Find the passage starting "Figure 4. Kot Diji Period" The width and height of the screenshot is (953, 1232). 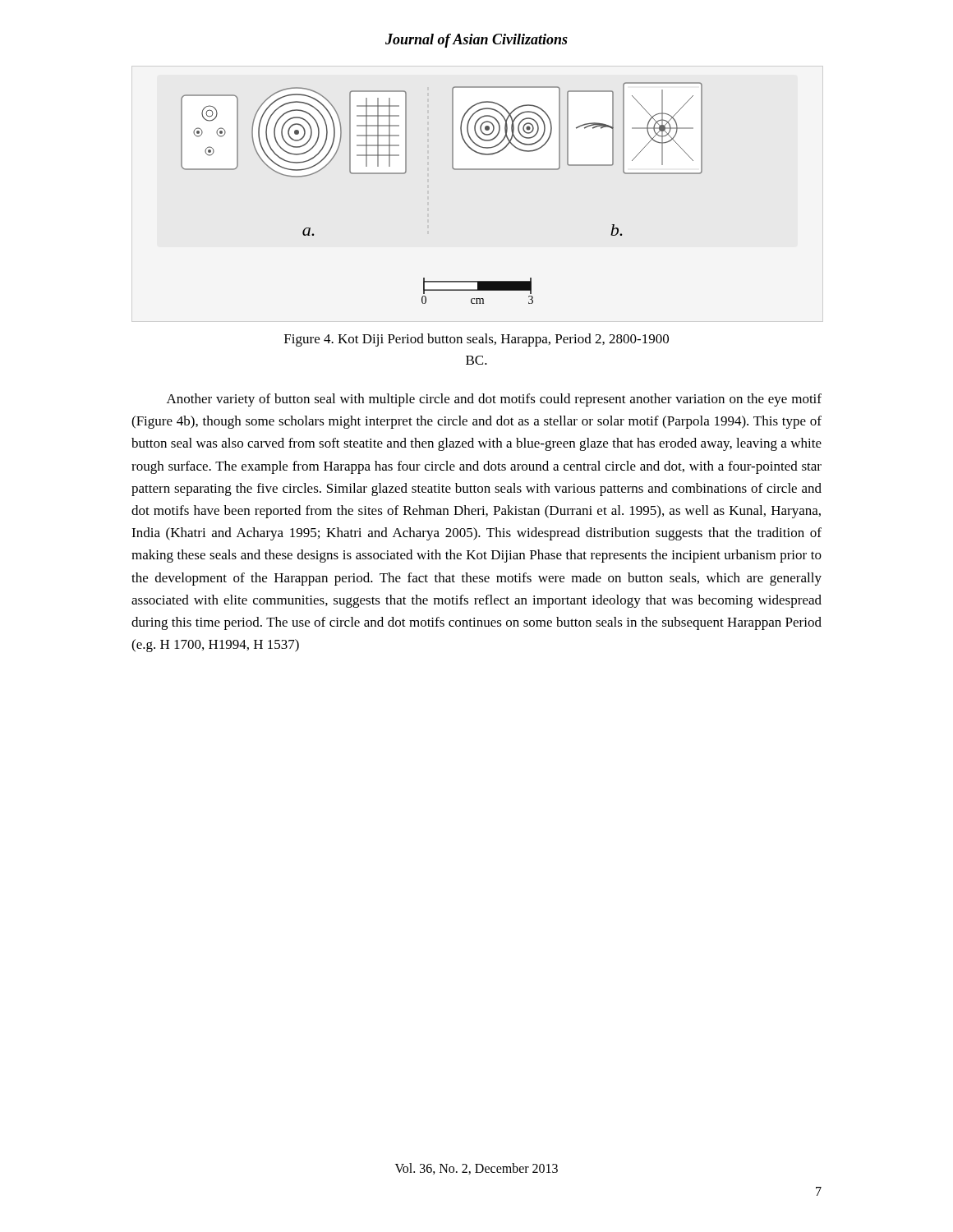pos(476,349)
